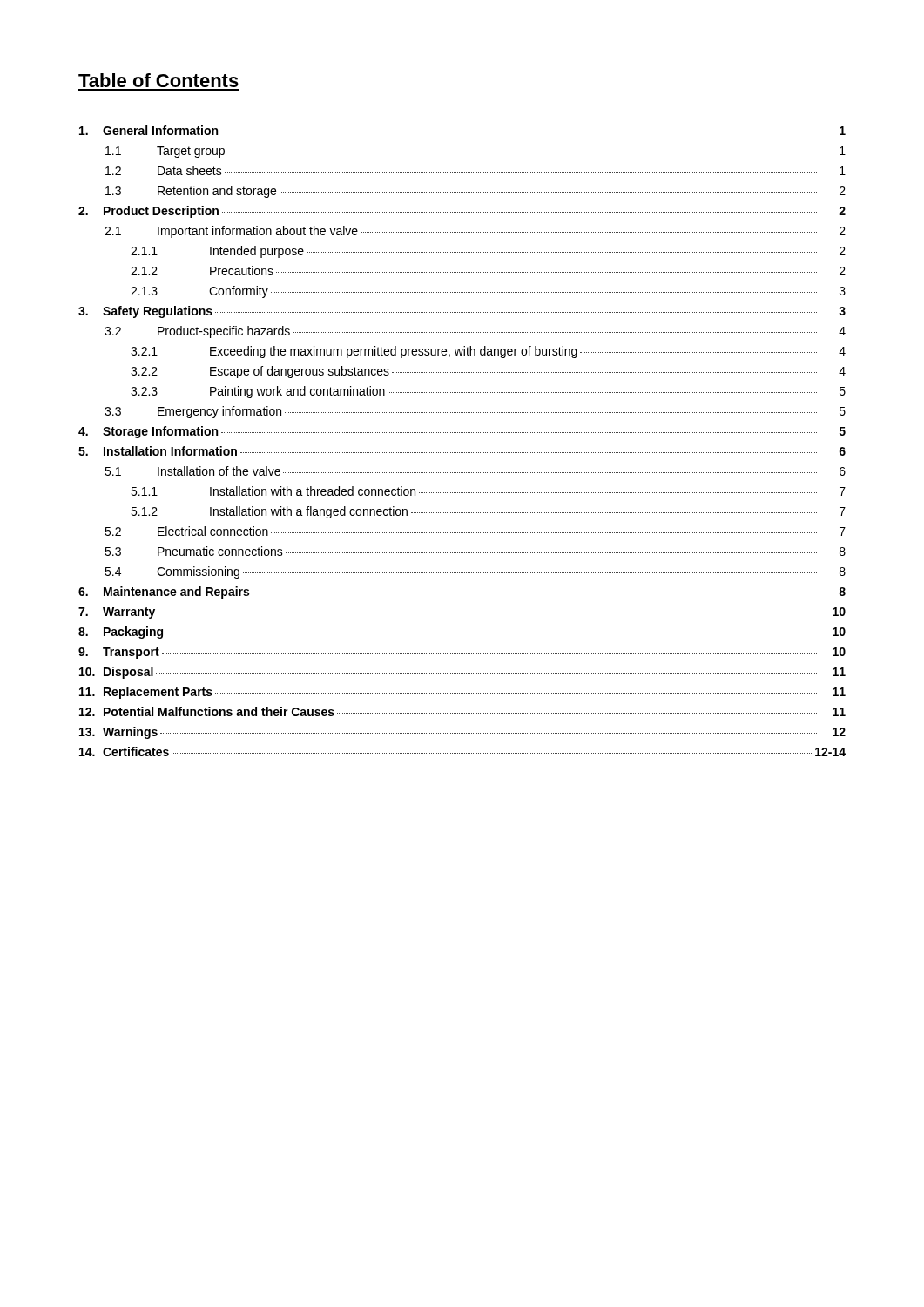
Task: Locate the list item containing "3.2.2 Escape of dangerous substances 4"
Action: coord(462,371)
